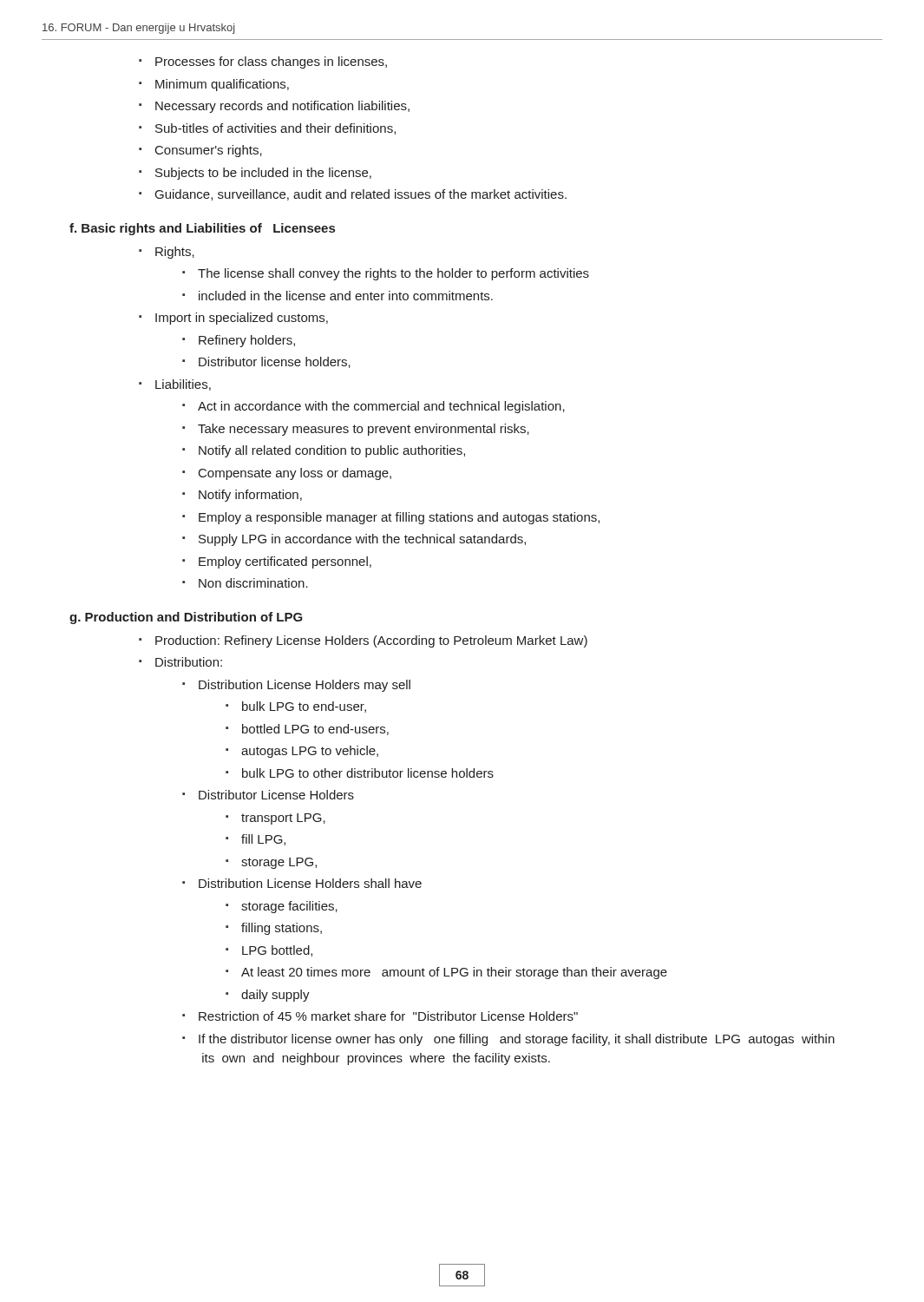Click on the text starting "At least 20 times more amount of LPG"

(x=540, y=972)
